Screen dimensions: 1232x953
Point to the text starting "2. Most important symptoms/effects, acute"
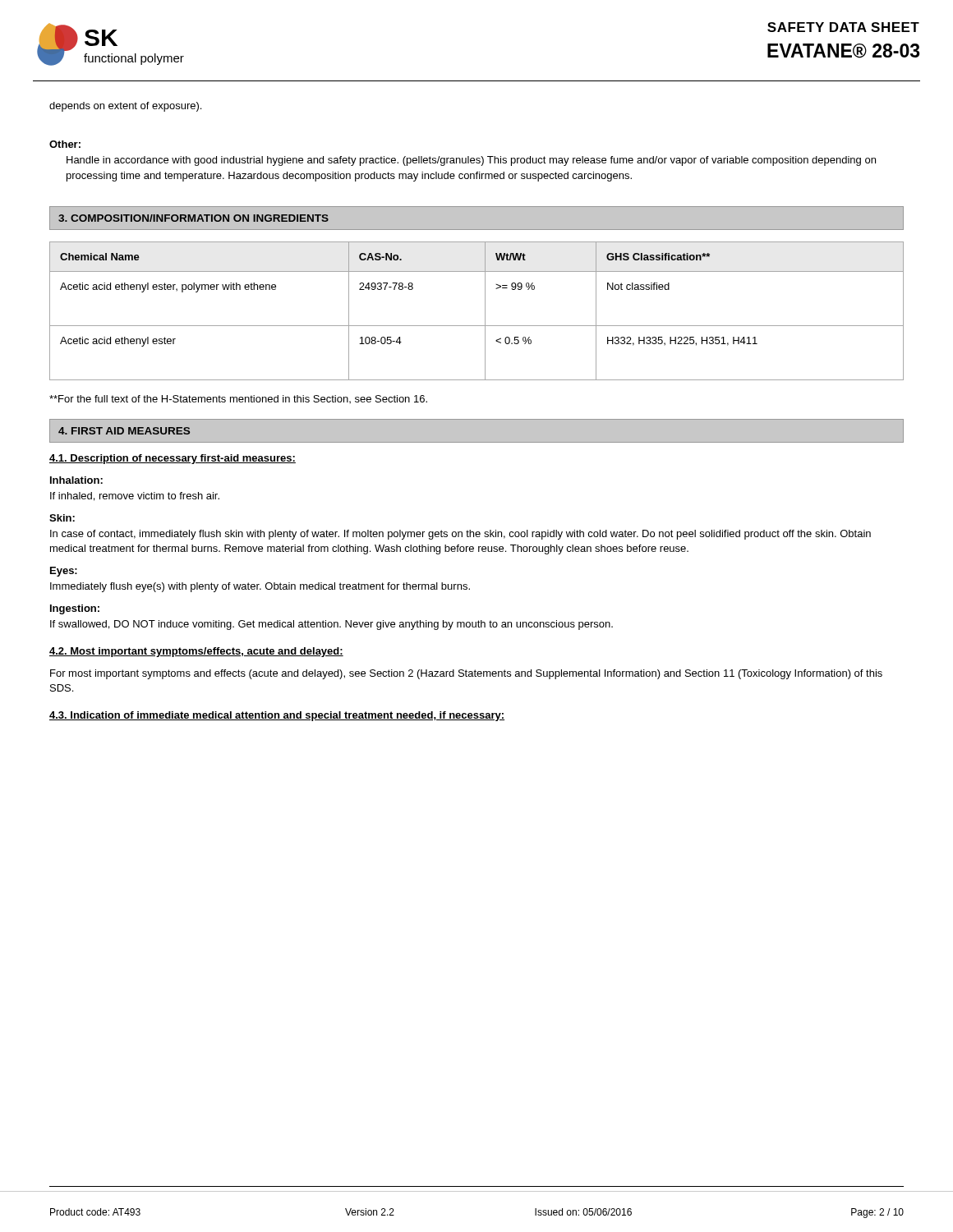(x=196, y=651)
